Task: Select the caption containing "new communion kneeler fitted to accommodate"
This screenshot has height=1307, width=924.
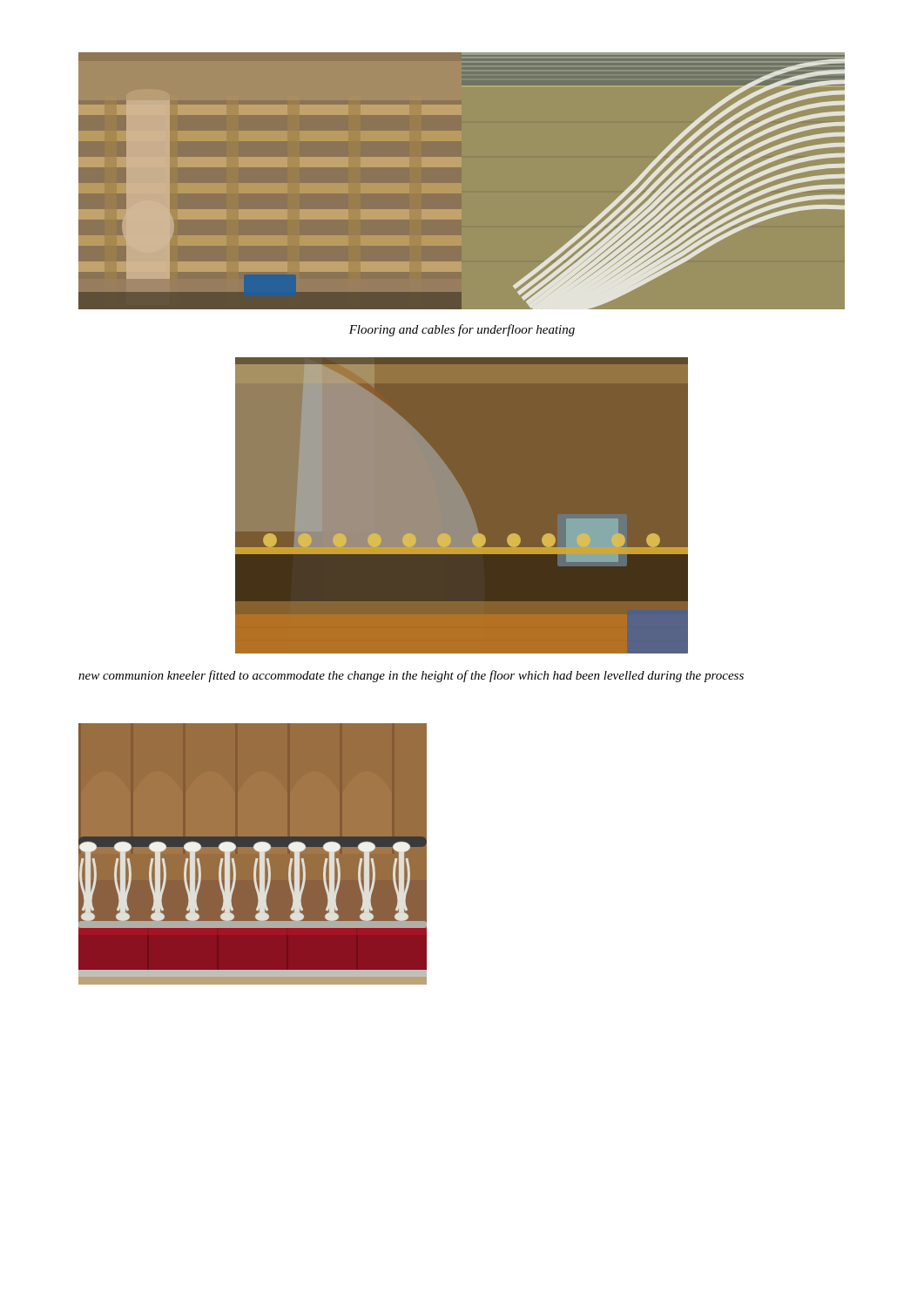Action: coord(411,675)
